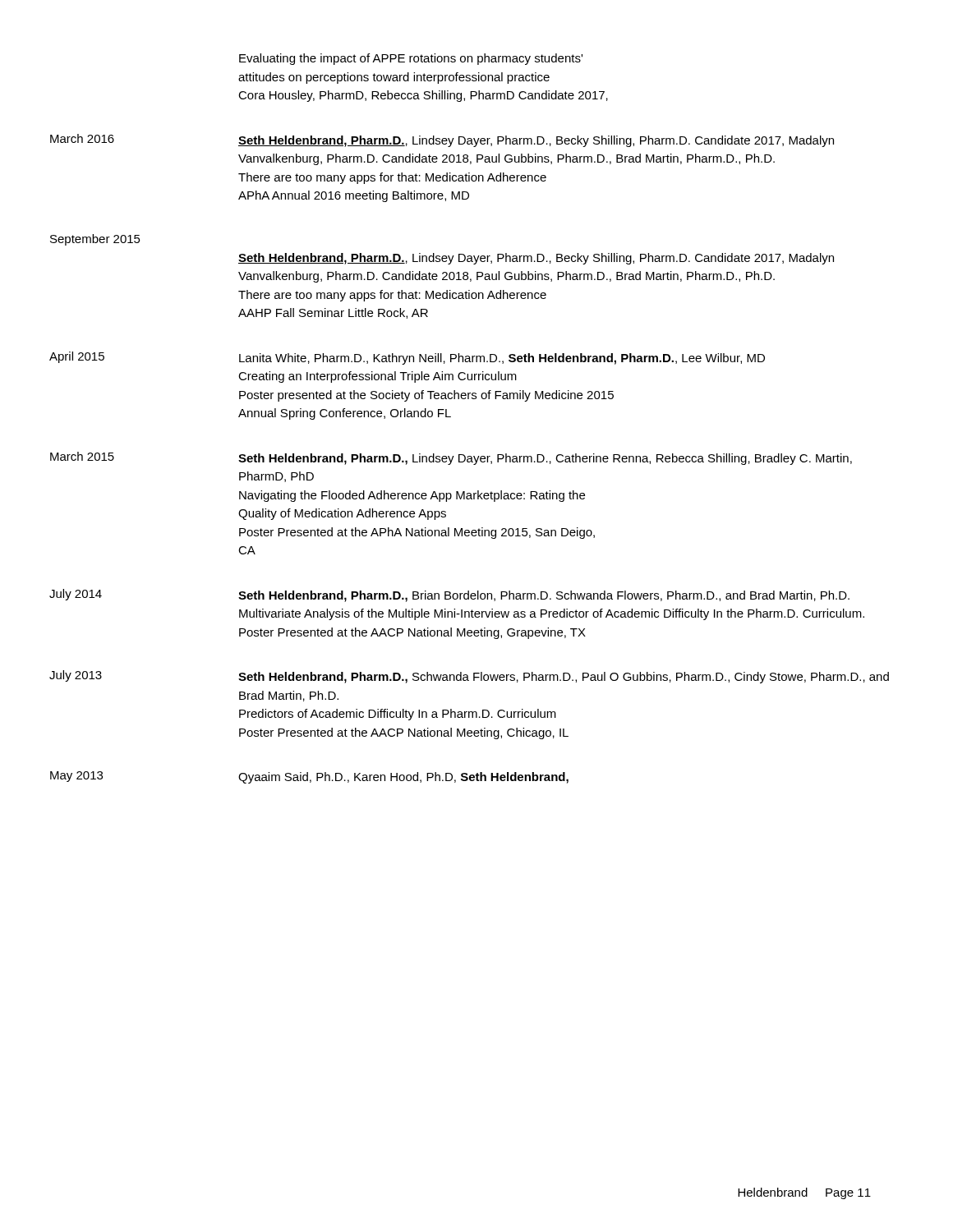Select the block starting "April 2015 Lanita White, Pharm.D., Kathryn Neill,"

click(x=476, y=386)
